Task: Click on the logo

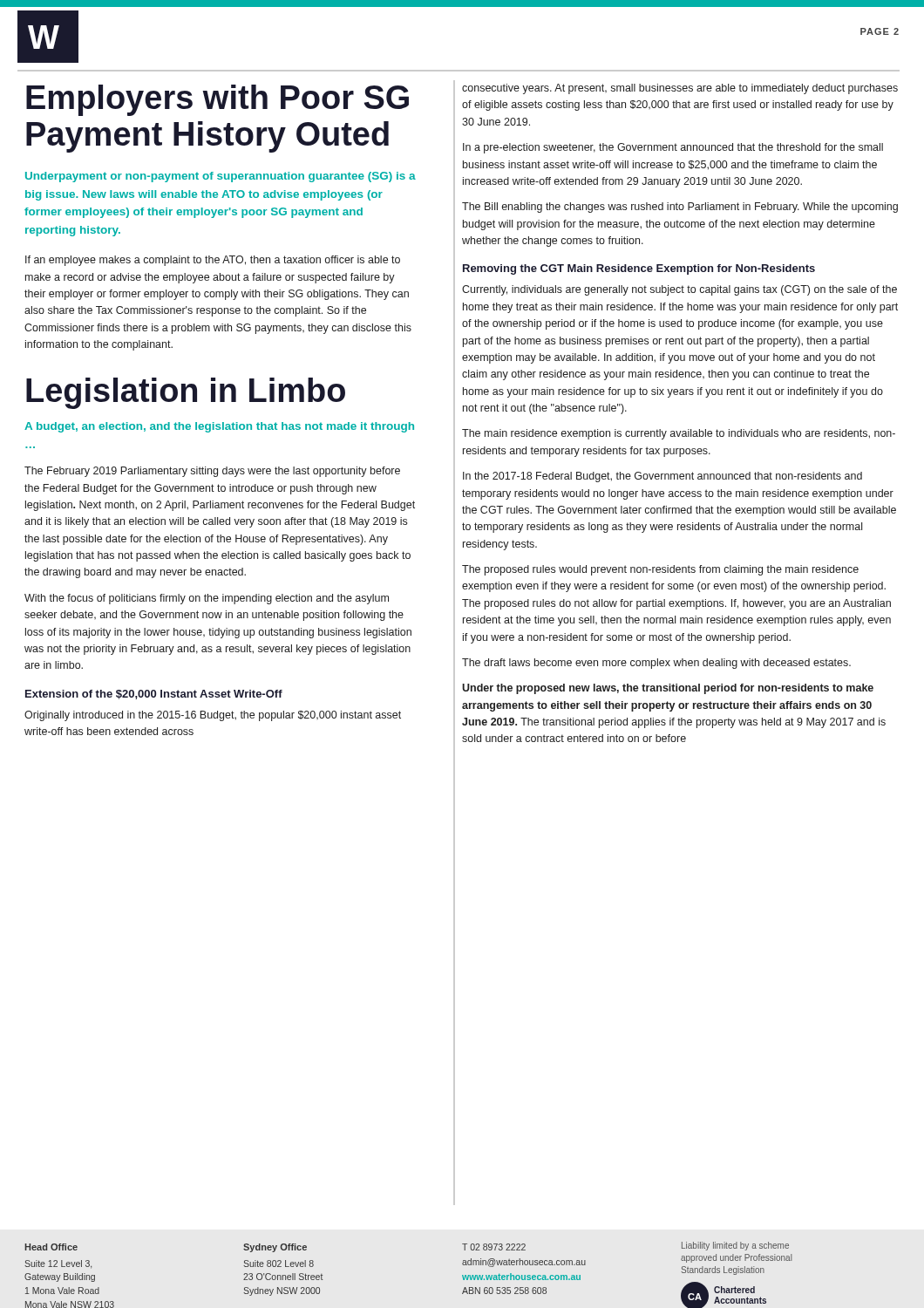Action: (48, 37)
